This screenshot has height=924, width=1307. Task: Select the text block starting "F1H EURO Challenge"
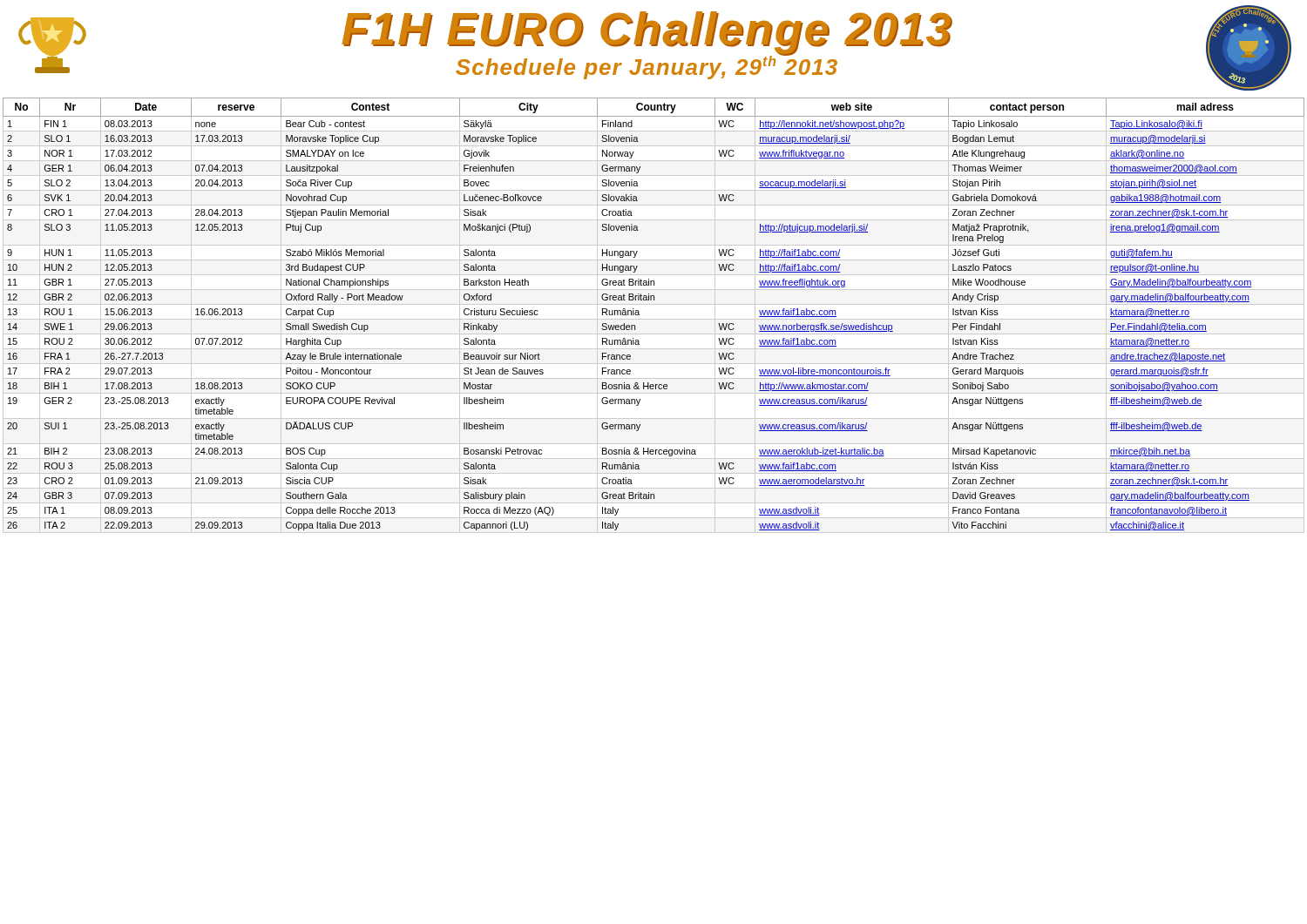click(x=647, y=43)
